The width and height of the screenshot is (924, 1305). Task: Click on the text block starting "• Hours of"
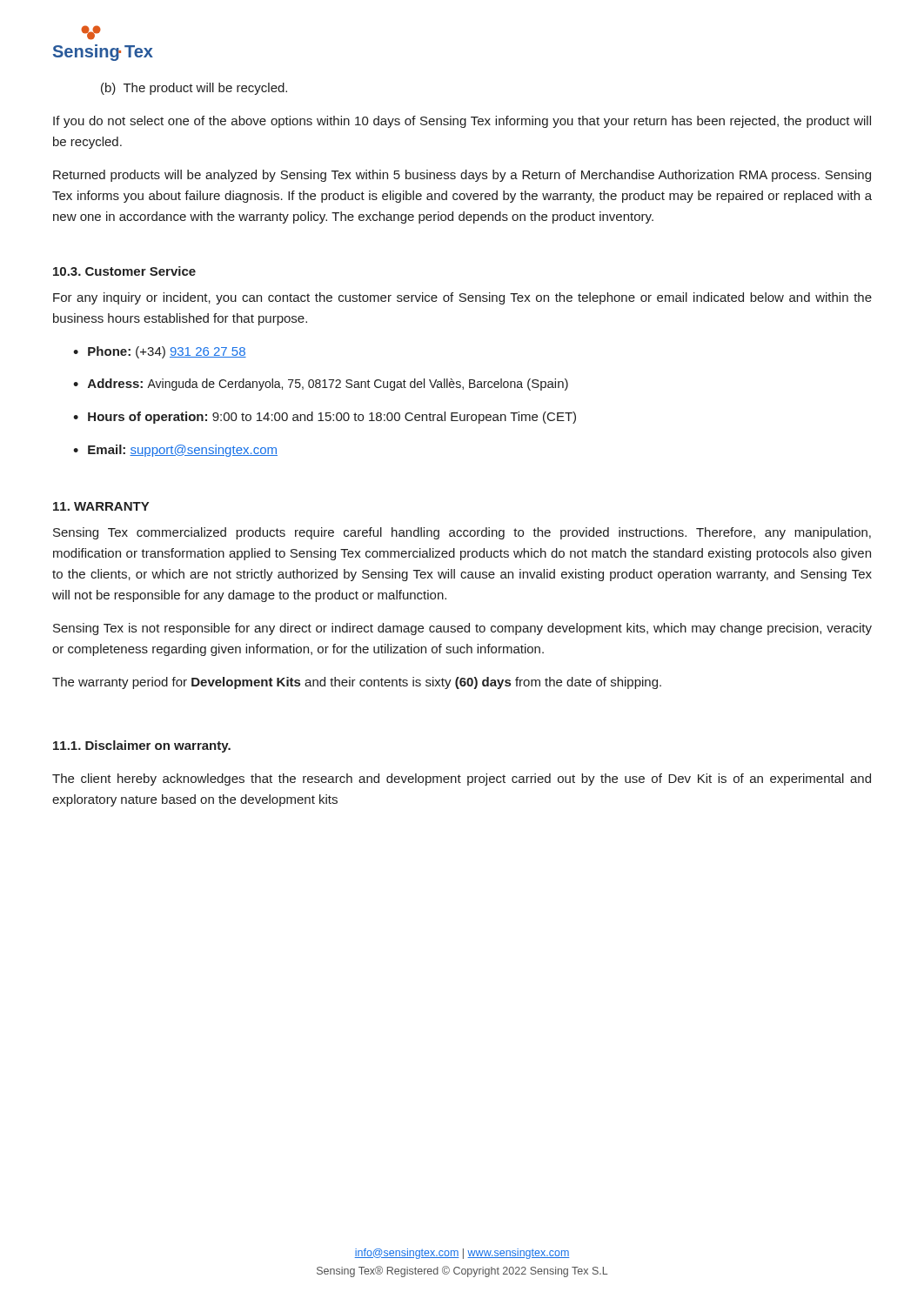(x=325, y=418)
